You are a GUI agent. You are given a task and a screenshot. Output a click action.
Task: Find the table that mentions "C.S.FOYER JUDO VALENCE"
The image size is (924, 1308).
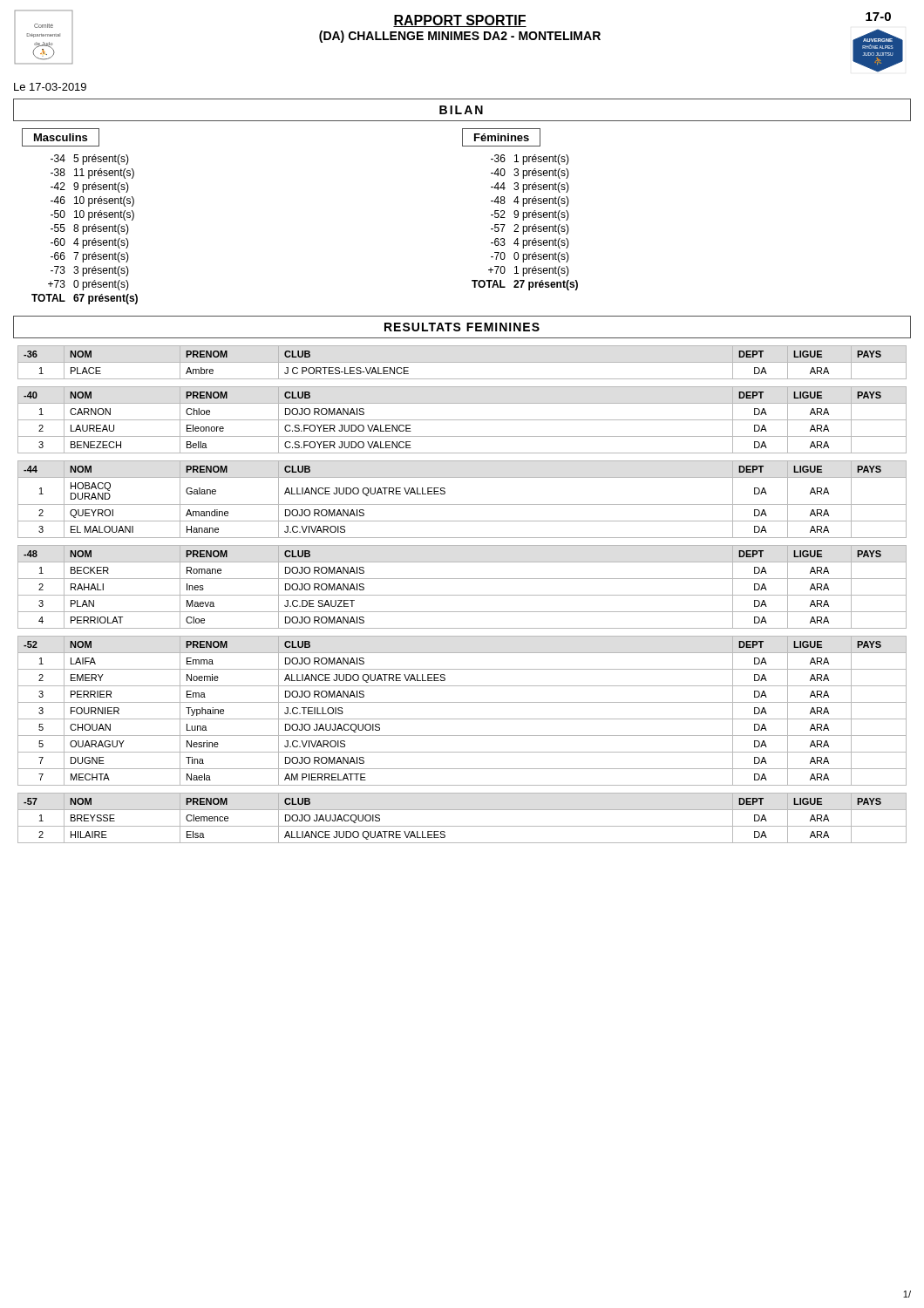pyautogui.click(x=462, y=420)
